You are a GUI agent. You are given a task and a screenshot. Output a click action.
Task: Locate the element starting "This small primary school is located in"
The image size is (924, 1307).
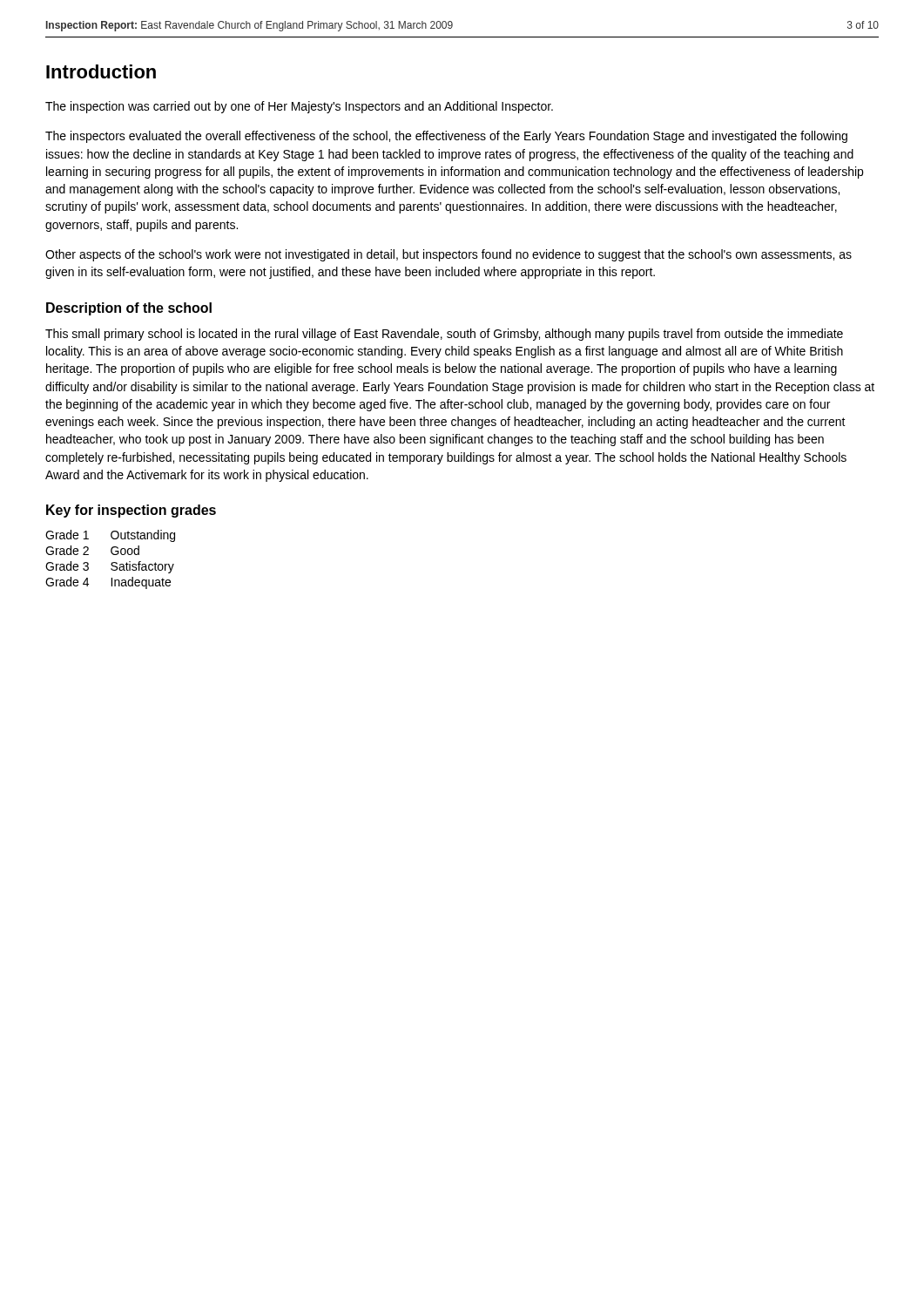pyautogui.click(x=460, y=404)
